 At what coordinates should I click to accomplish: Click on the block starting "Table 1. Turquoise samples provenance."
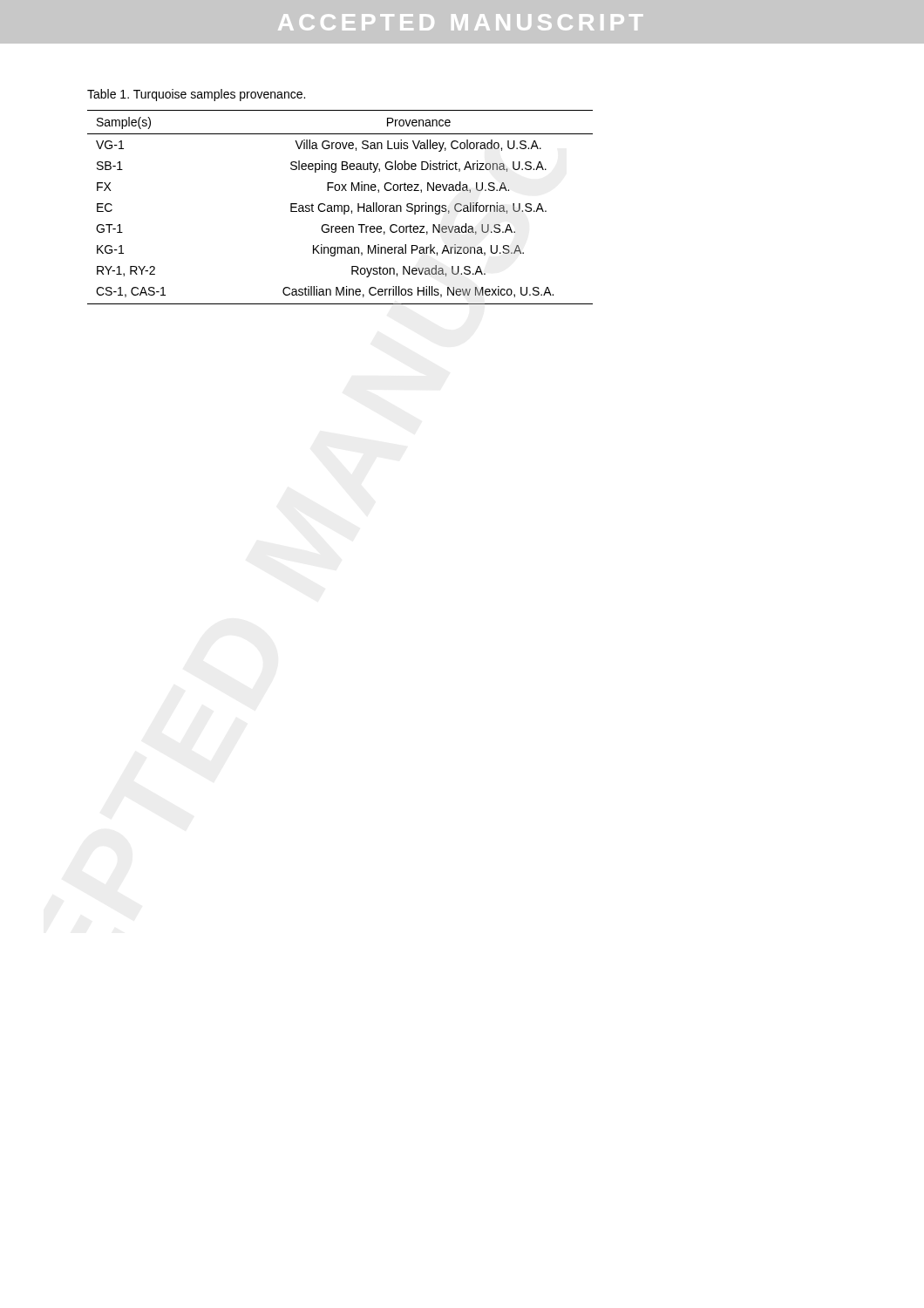(197, 94)
